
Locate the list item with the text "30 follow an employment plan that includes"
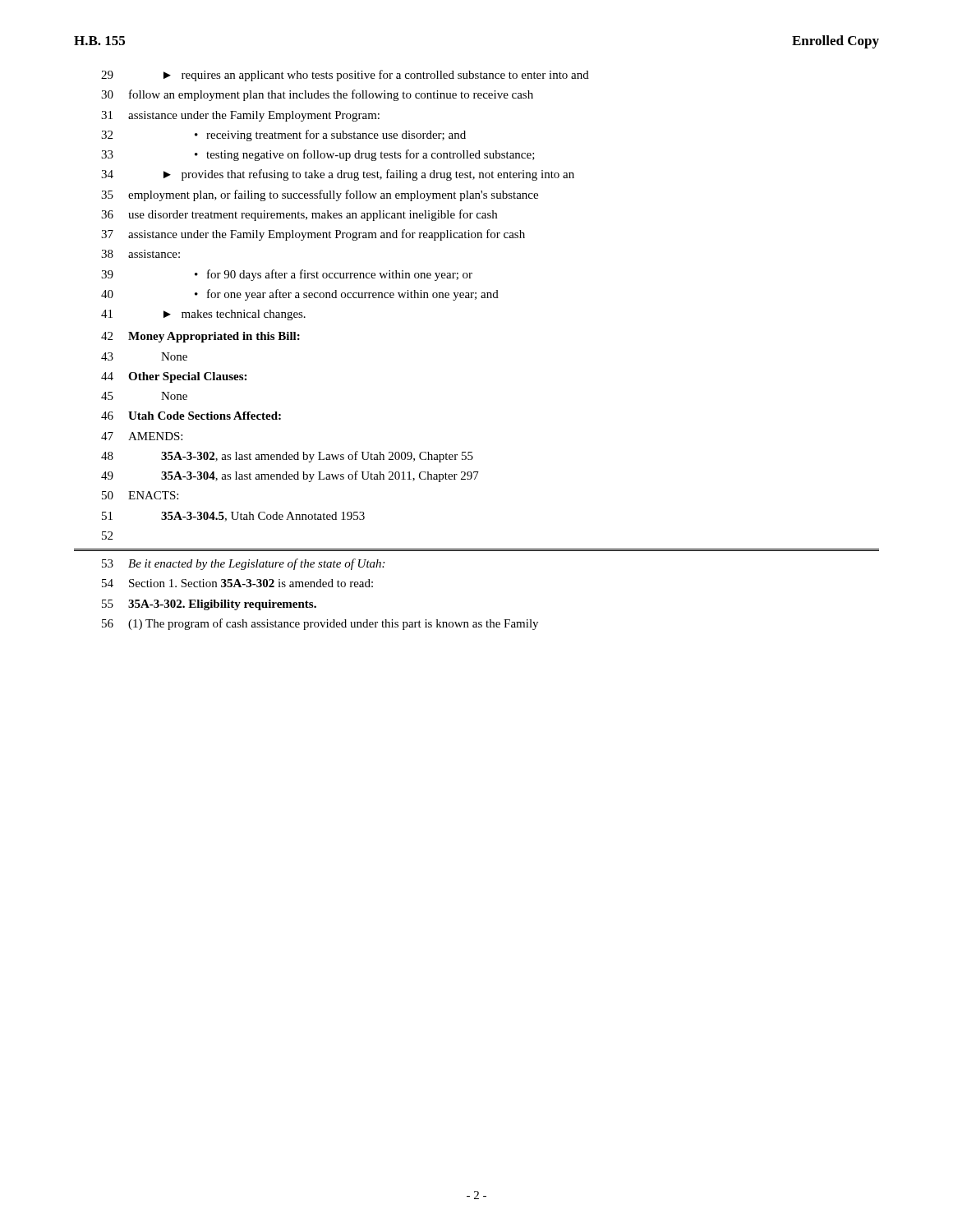click(x=476, y=95)
